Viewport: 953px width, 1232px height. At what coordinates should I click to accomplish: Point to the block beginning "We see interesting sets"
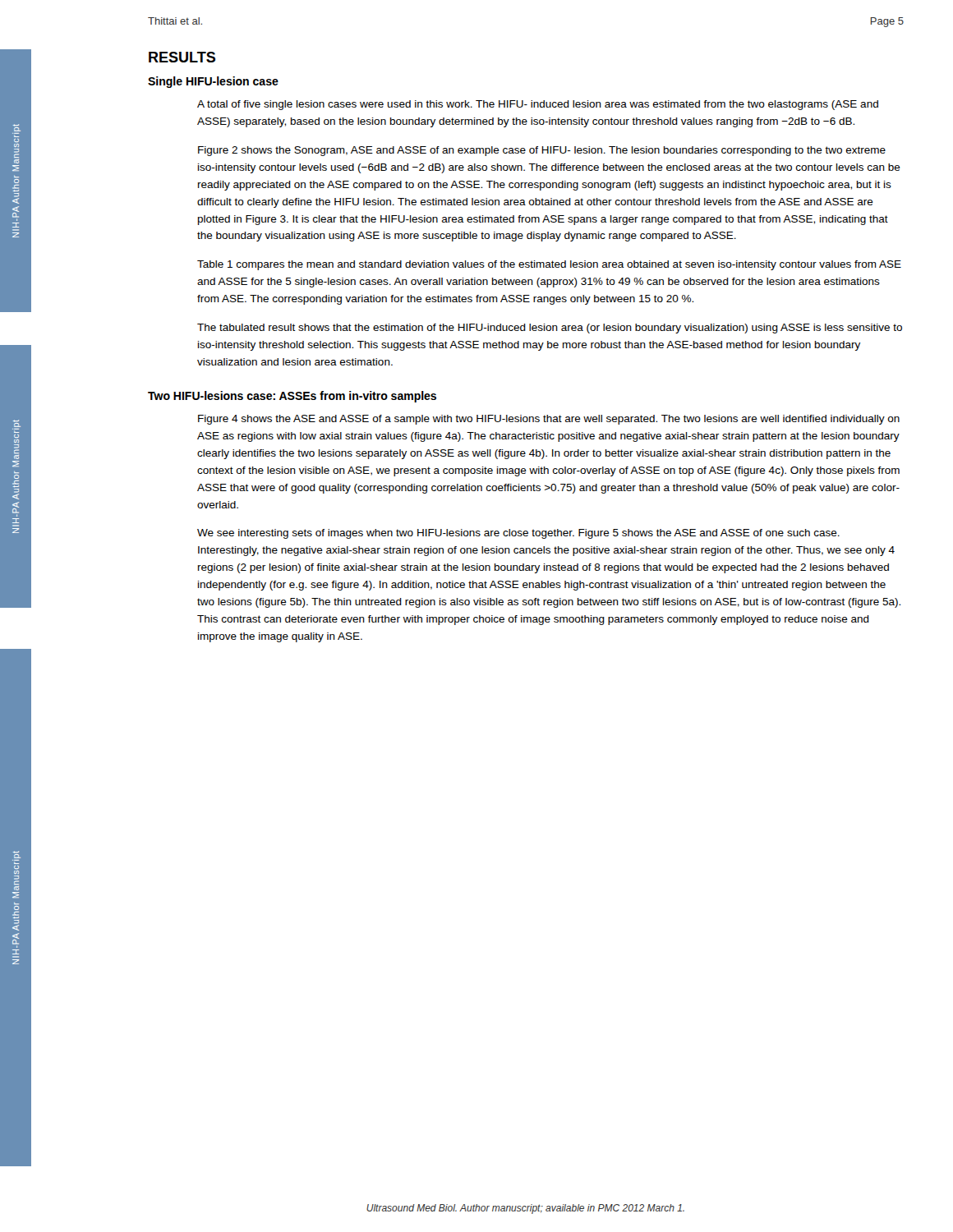point(549,585)
